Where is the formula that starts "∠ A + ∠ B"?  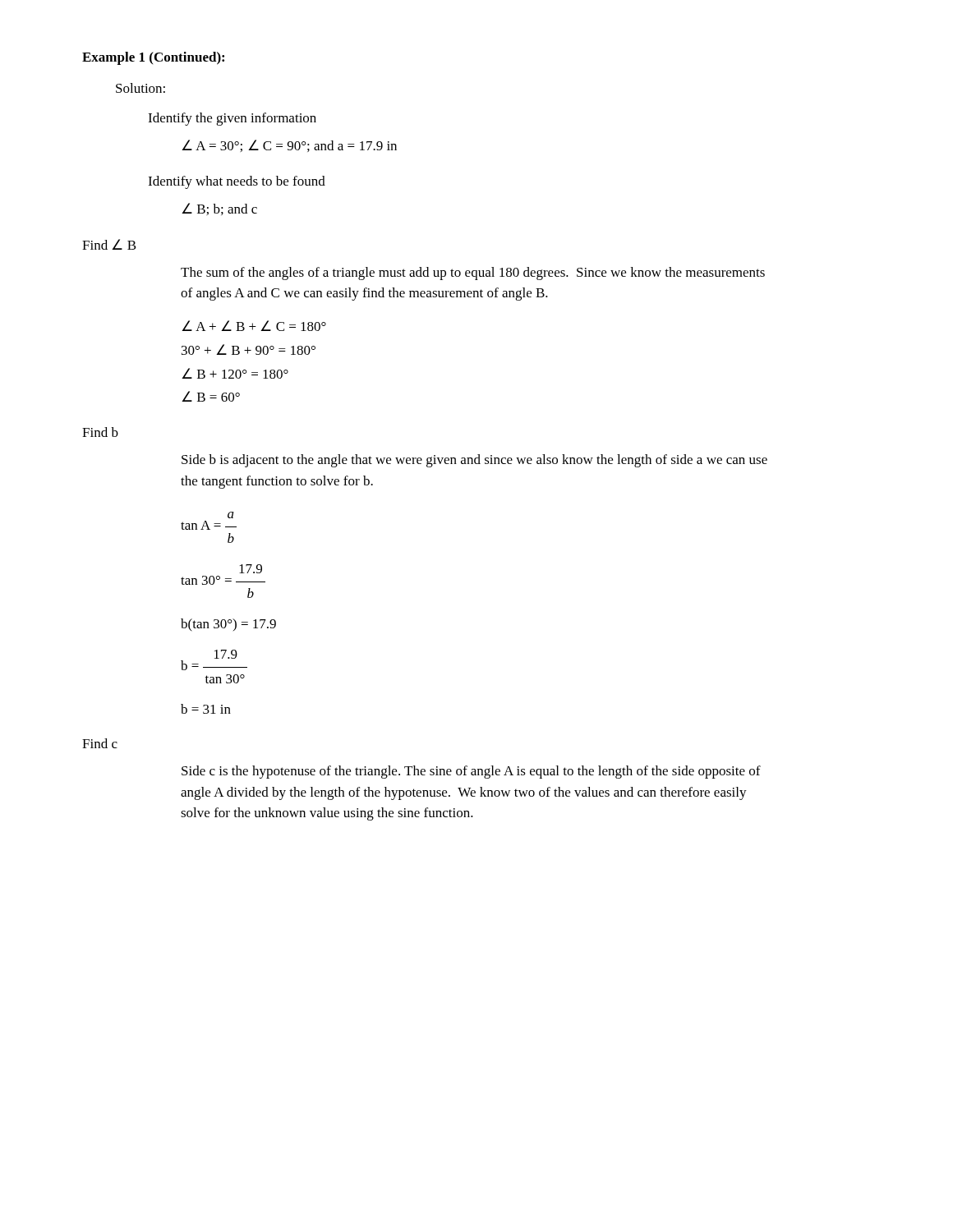254,362
